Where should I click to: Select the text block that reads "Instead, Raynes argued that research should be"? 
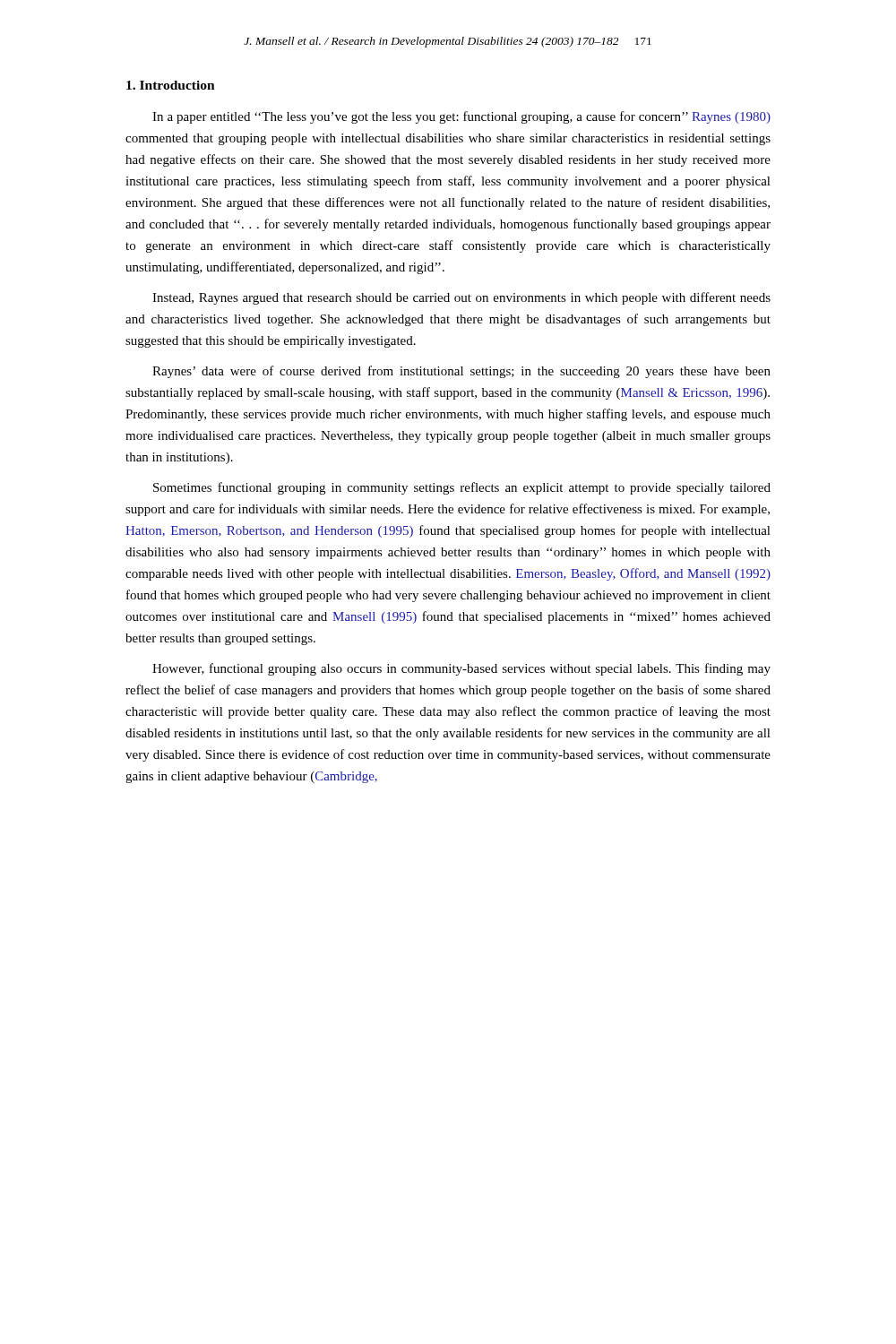pos(448,319)
